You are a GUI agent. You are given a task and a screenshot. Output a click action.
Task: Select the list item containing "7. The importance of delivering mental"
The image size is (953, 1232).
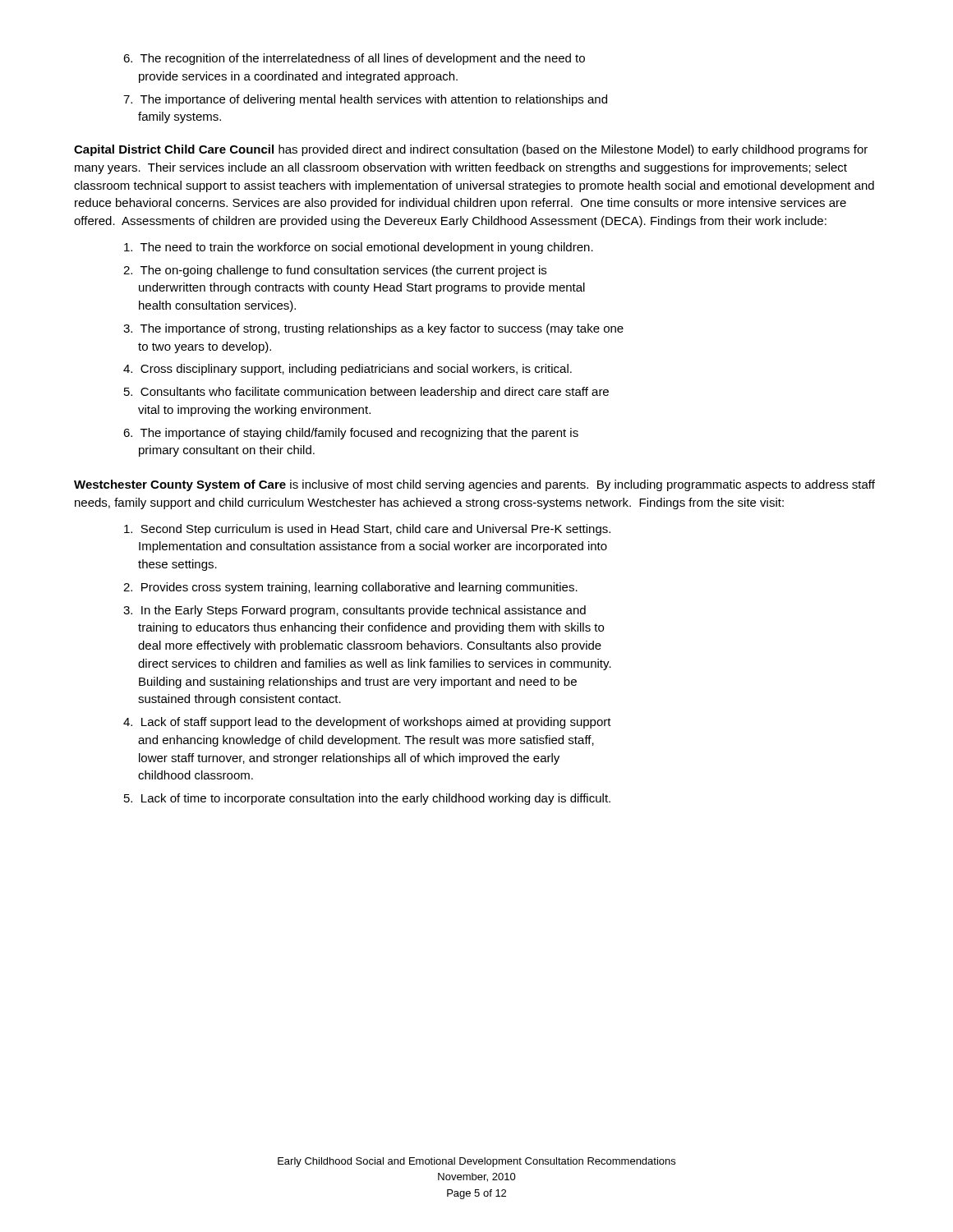point(366,107)
